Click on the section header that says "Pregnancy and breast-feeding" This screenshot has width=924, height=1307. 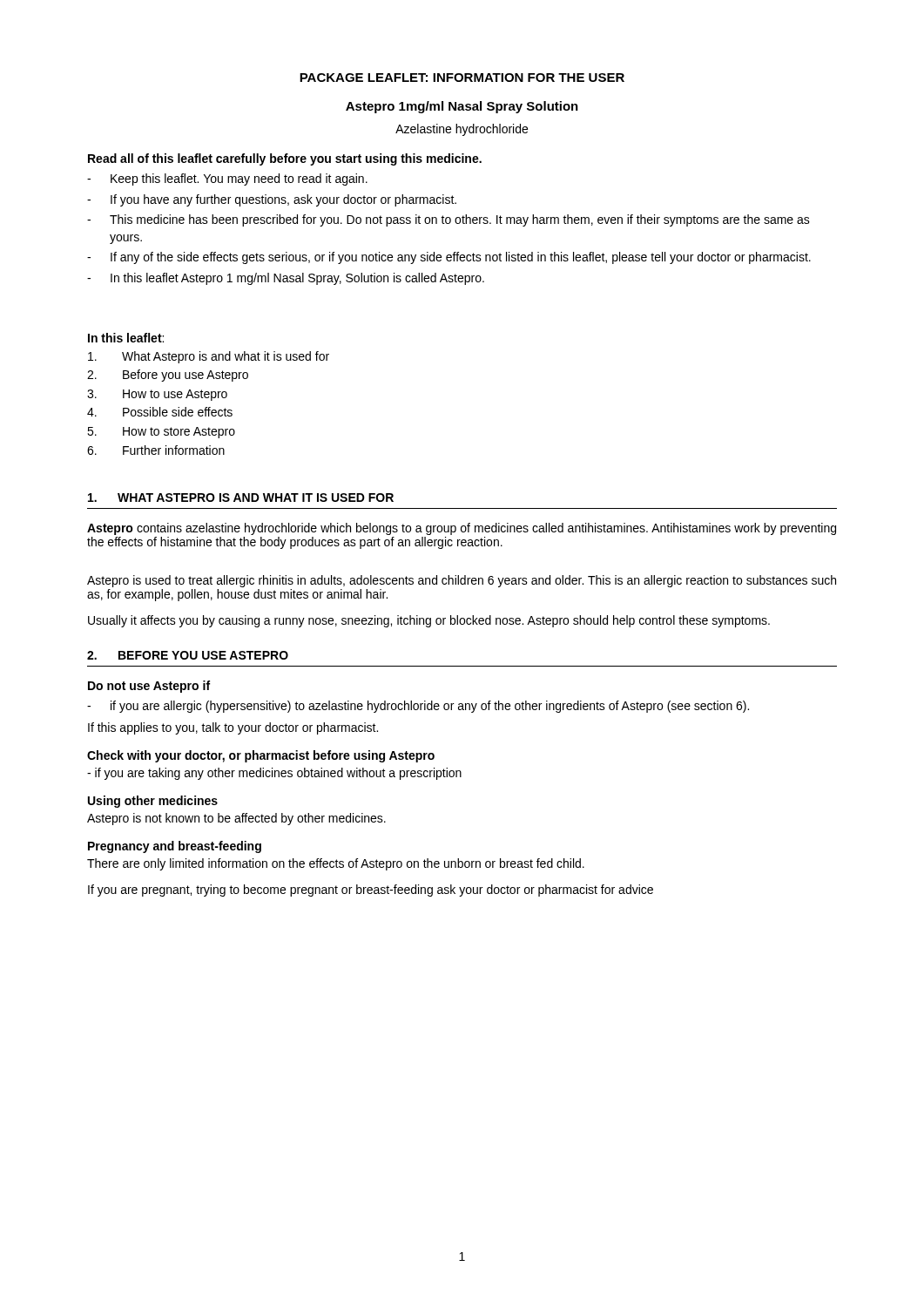pos(174,846)
